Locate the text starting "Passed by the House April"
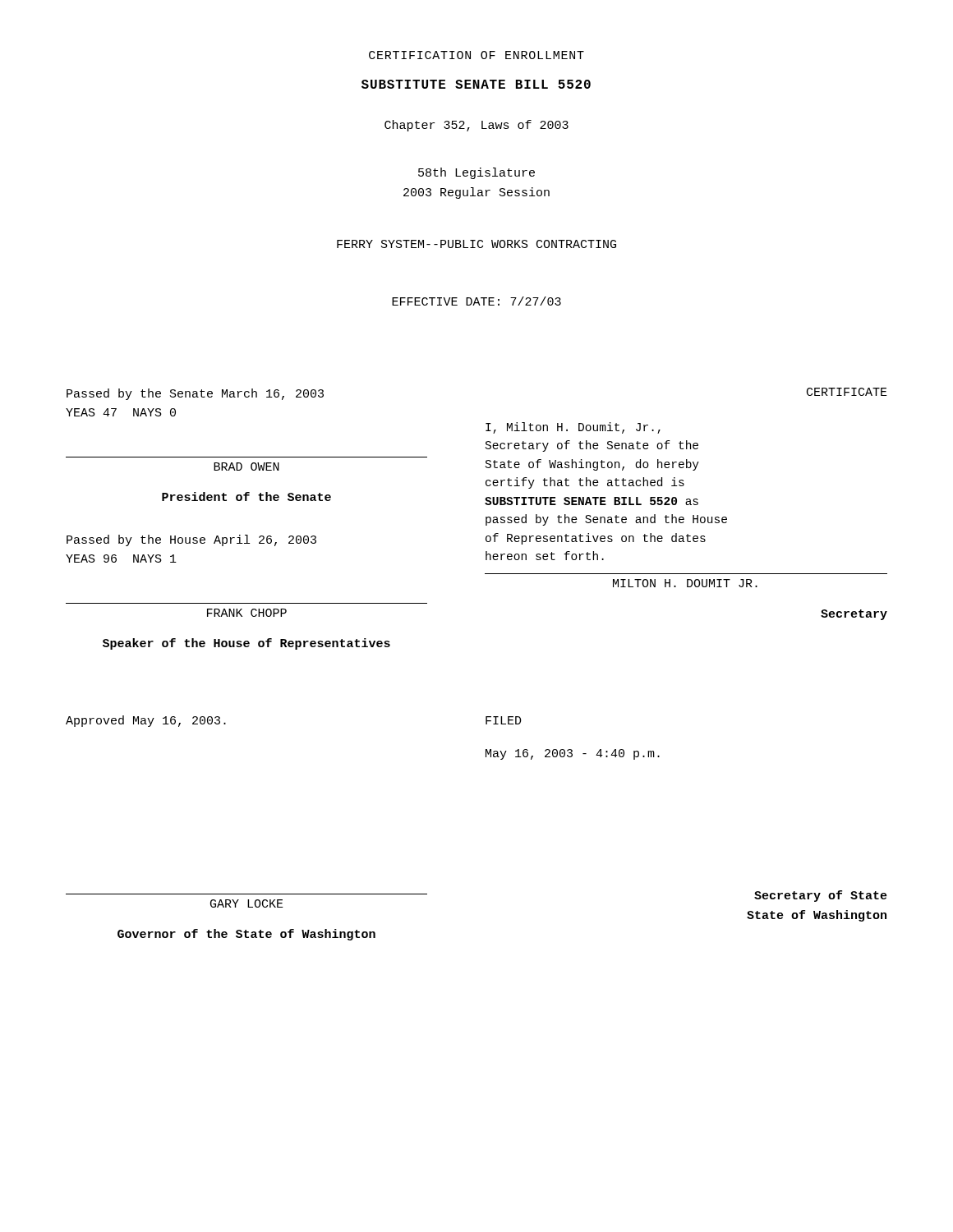Viewport: 953px width, 1232px height. [x=191, y=550]
